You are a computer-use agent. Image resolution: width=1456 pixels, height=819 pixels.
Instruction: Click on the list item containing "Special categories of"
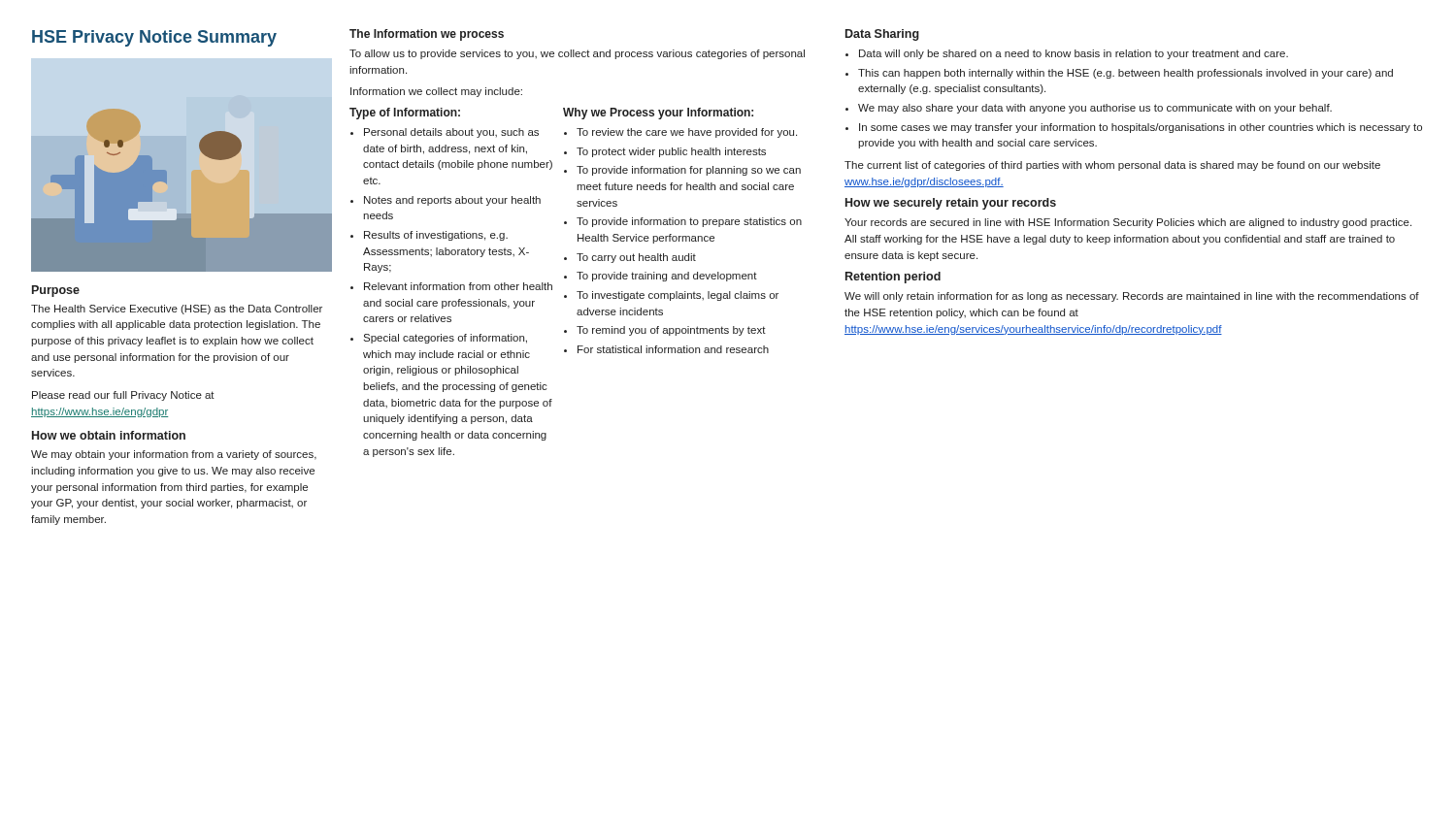coord(457,394)
